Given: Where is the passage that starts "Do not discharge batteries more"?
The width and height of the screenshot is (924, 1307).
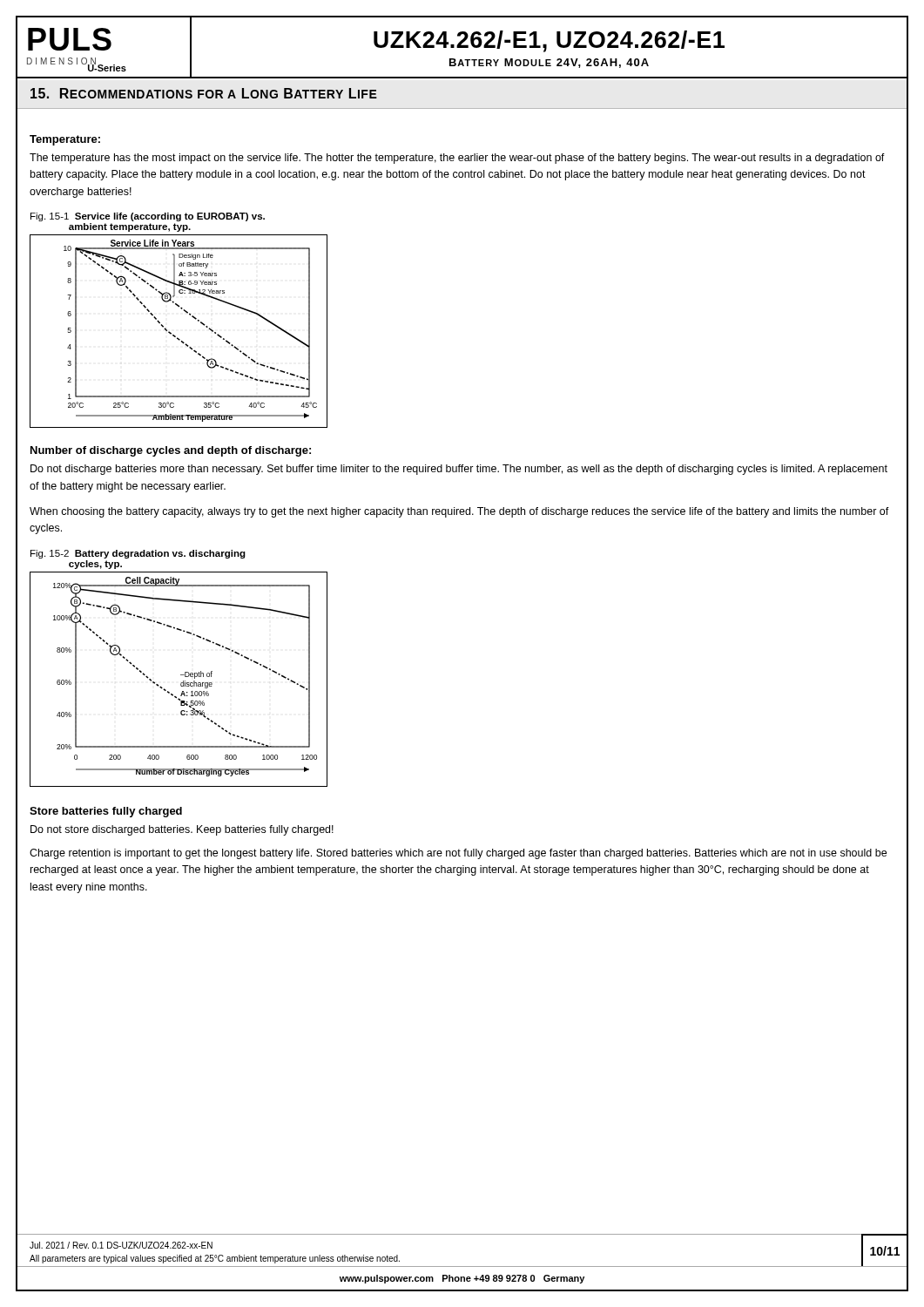Looking at the screenshot, I should tap(458, 477).
